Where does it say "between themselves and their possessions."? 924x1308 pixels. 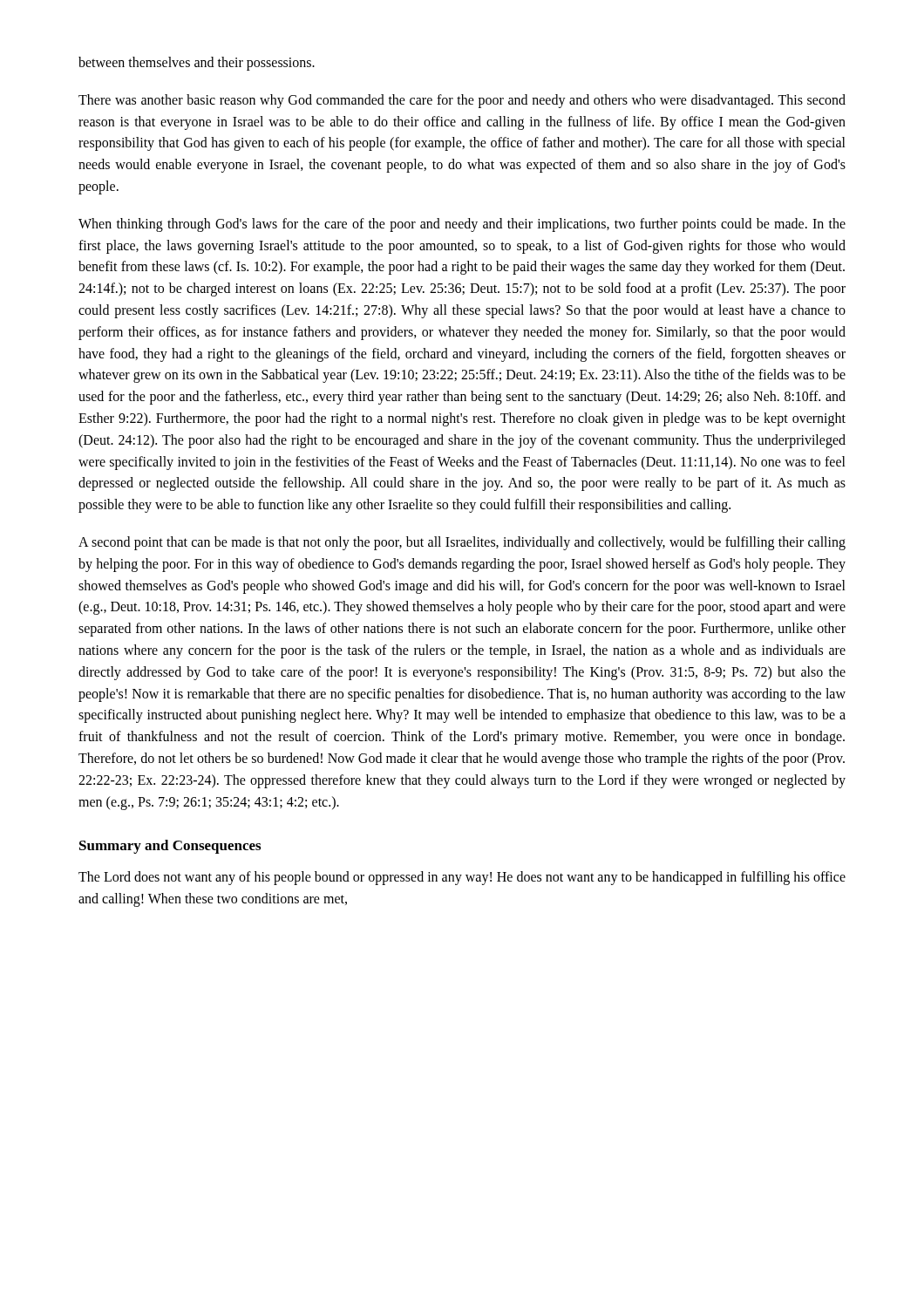[197, 62]
